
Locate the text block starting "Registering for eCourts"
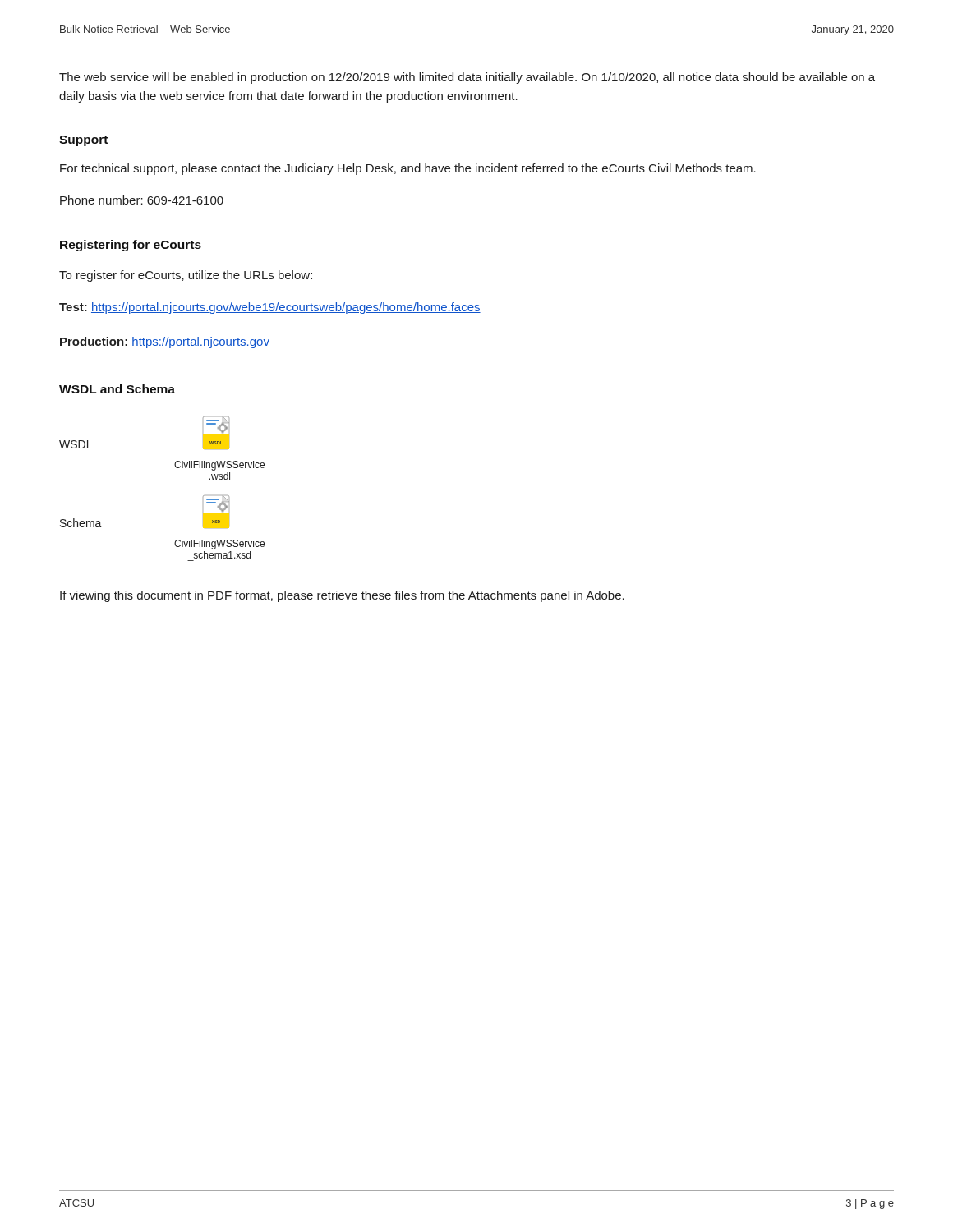(x=130, y=244)
